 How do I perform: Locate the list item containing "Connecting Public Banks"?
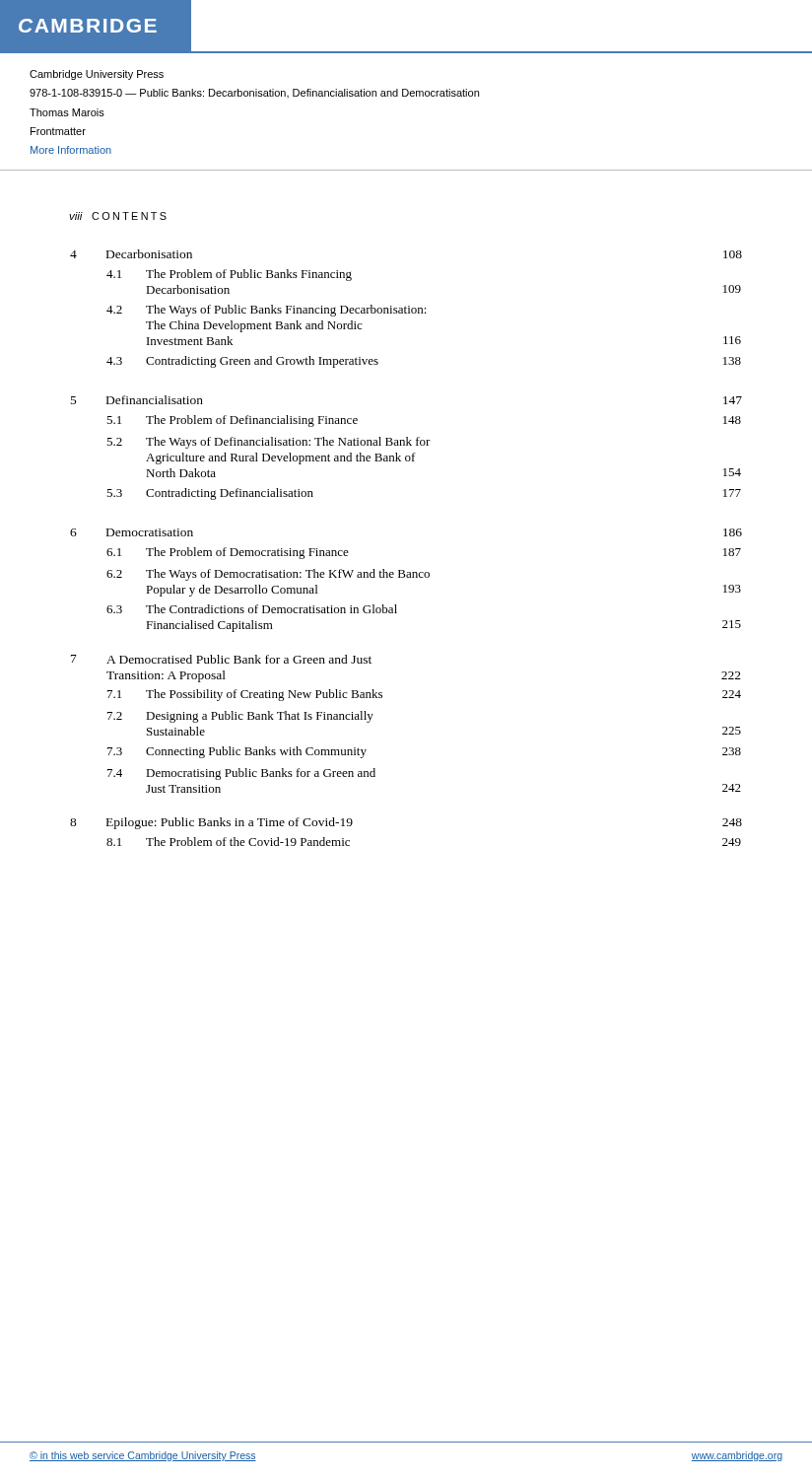tap(256, 751)
